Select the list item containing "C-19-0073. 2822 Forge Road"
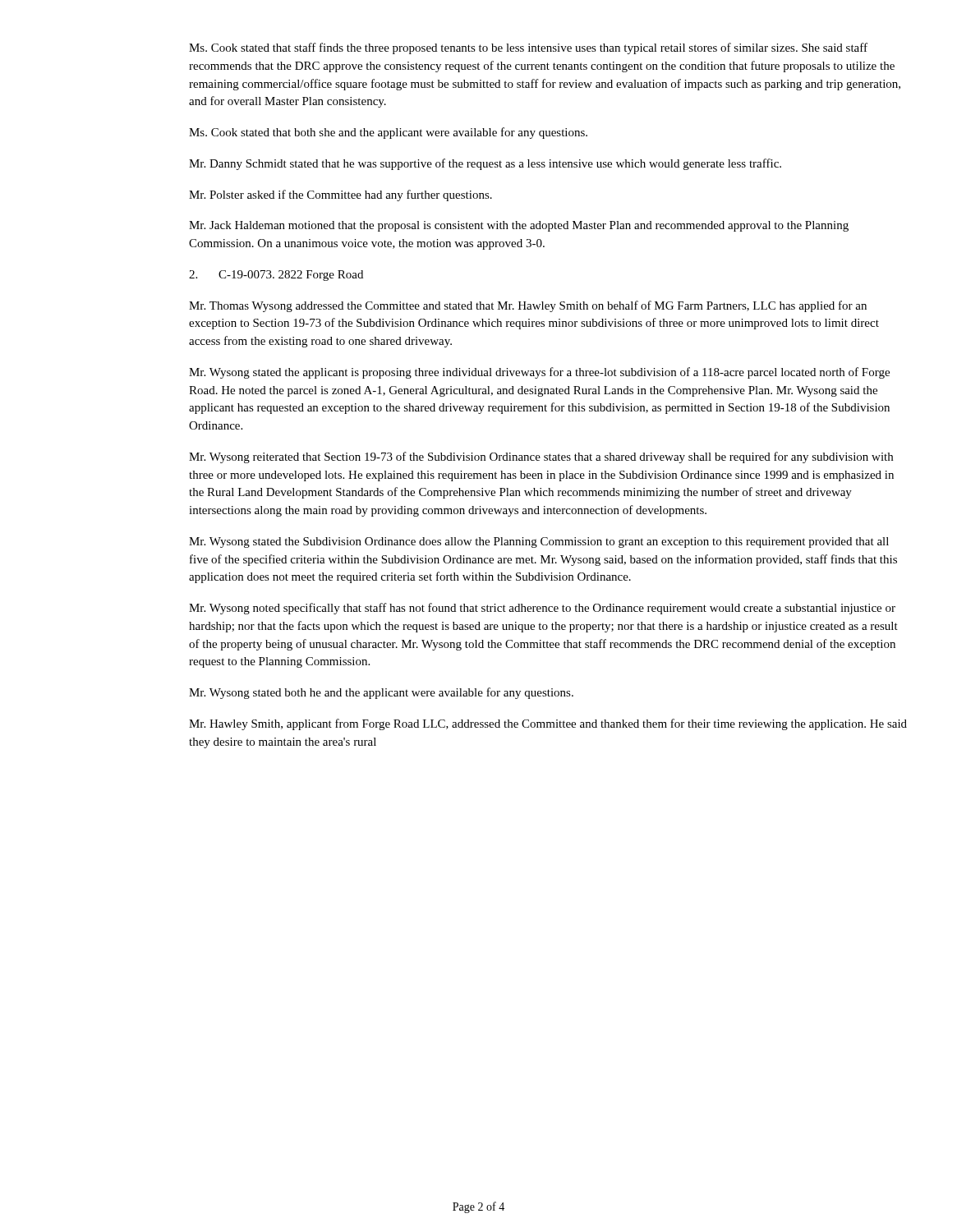This screenshot has width=957, height=1232. 291,274
